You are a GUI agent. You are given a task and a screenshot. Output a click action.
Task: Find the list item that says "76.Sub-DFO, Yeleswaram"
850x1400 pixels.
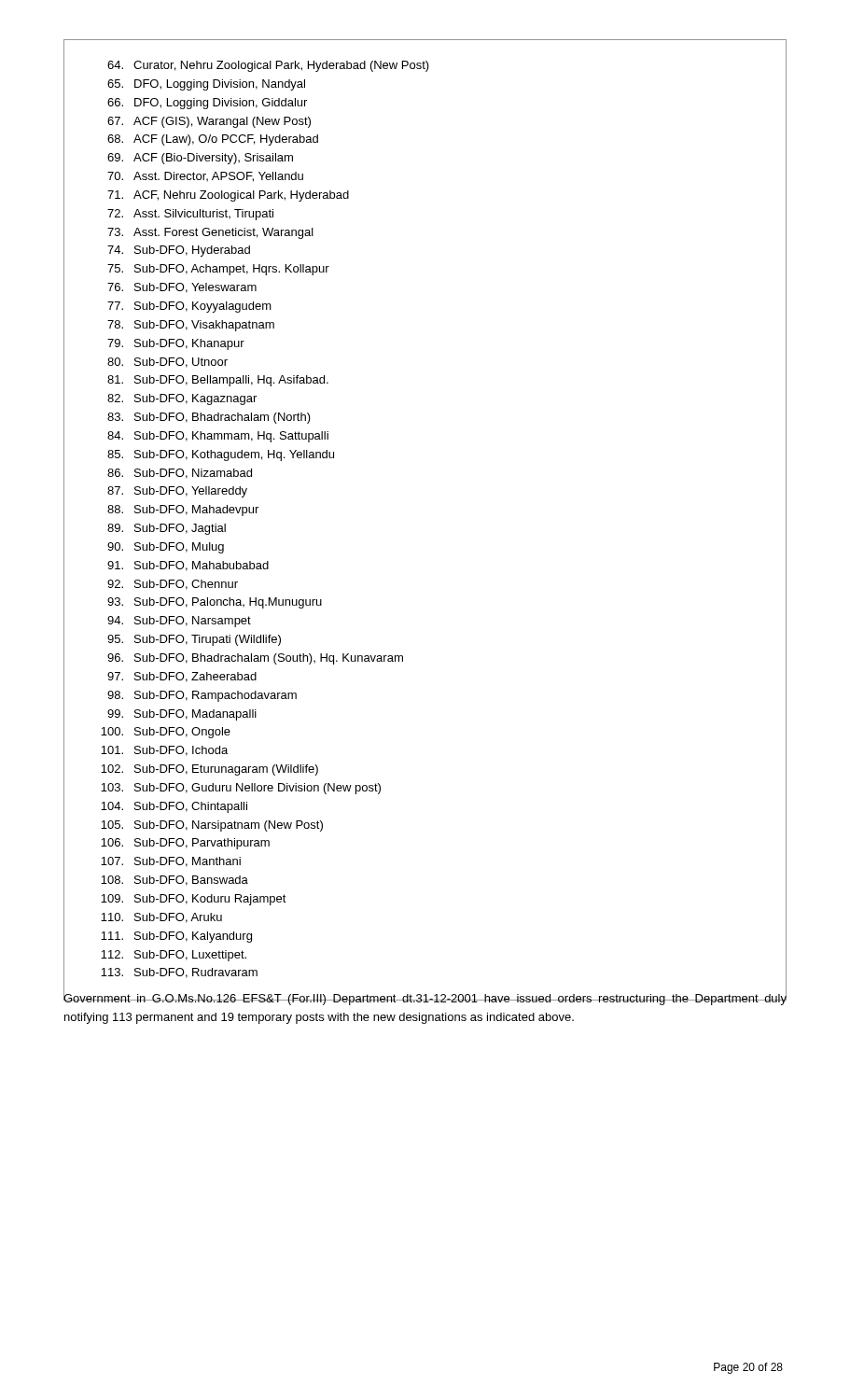182,288
